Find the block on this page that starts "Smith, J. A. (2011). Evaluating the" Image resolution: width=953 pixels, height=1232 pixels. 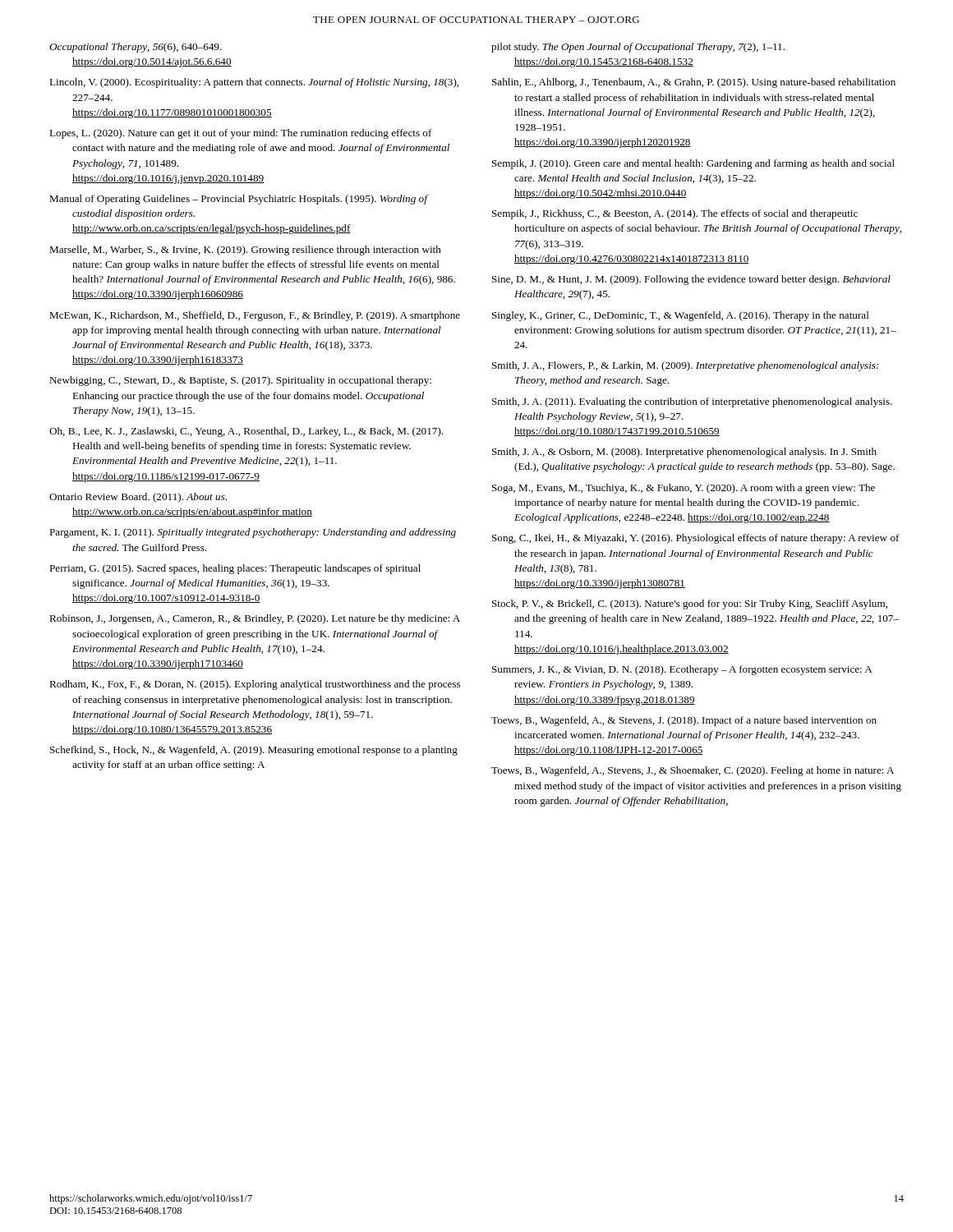[x=692, y=416]
